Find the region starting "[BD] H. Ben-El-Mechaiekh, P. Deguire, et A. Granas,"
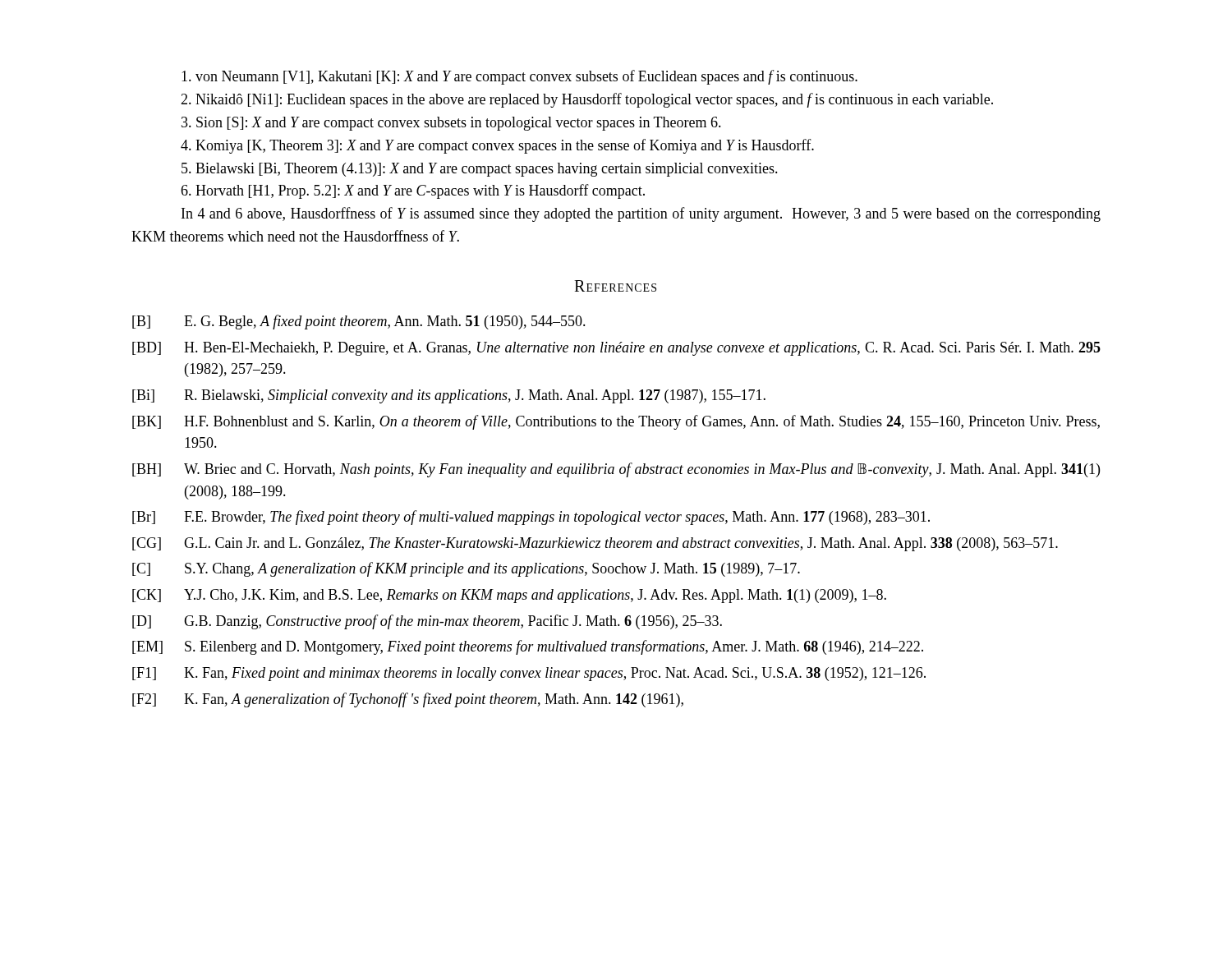 click(x=616, y=358)
